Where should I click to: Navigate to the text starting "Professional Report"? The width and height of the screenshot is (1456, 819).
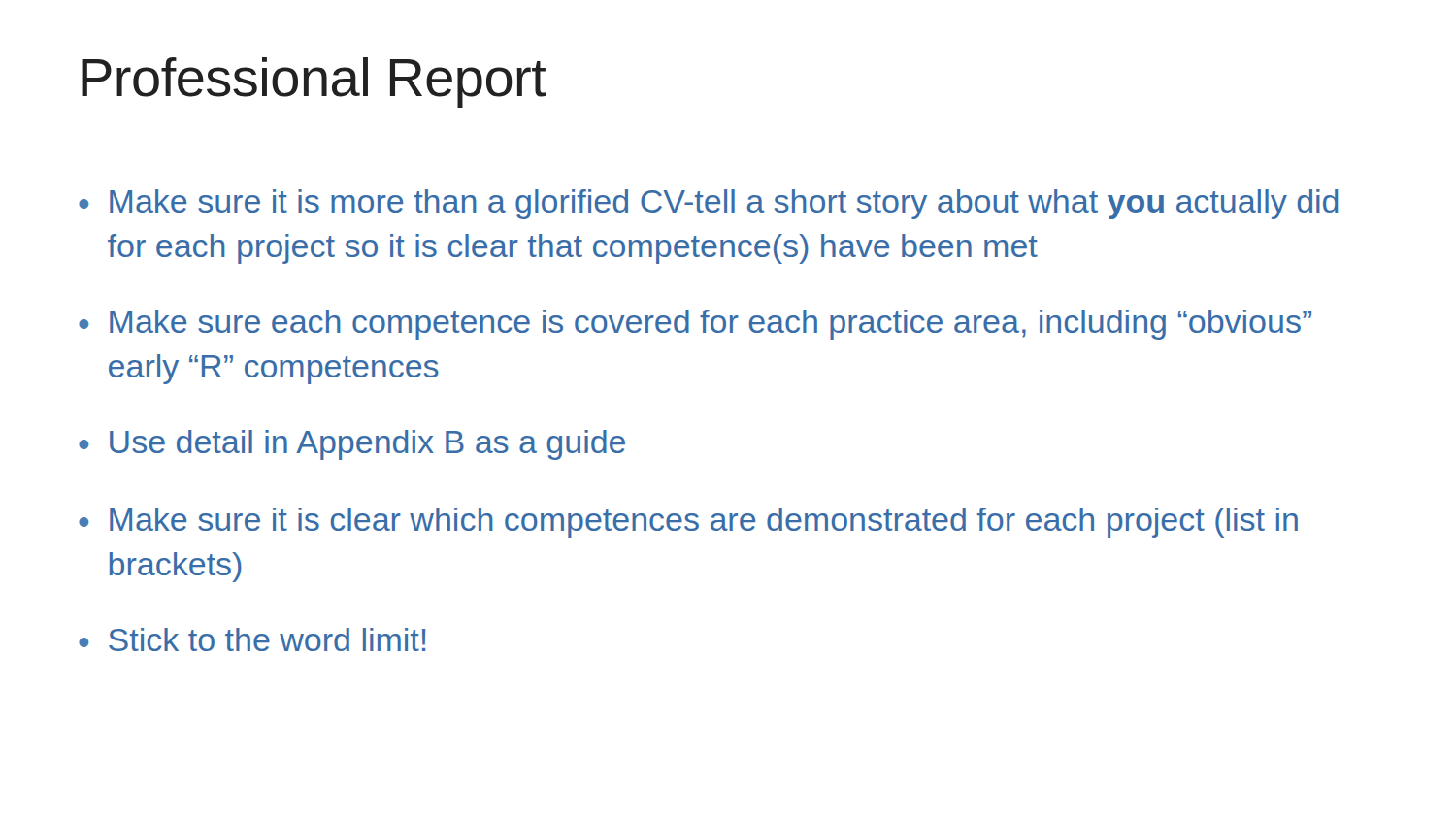312,77
